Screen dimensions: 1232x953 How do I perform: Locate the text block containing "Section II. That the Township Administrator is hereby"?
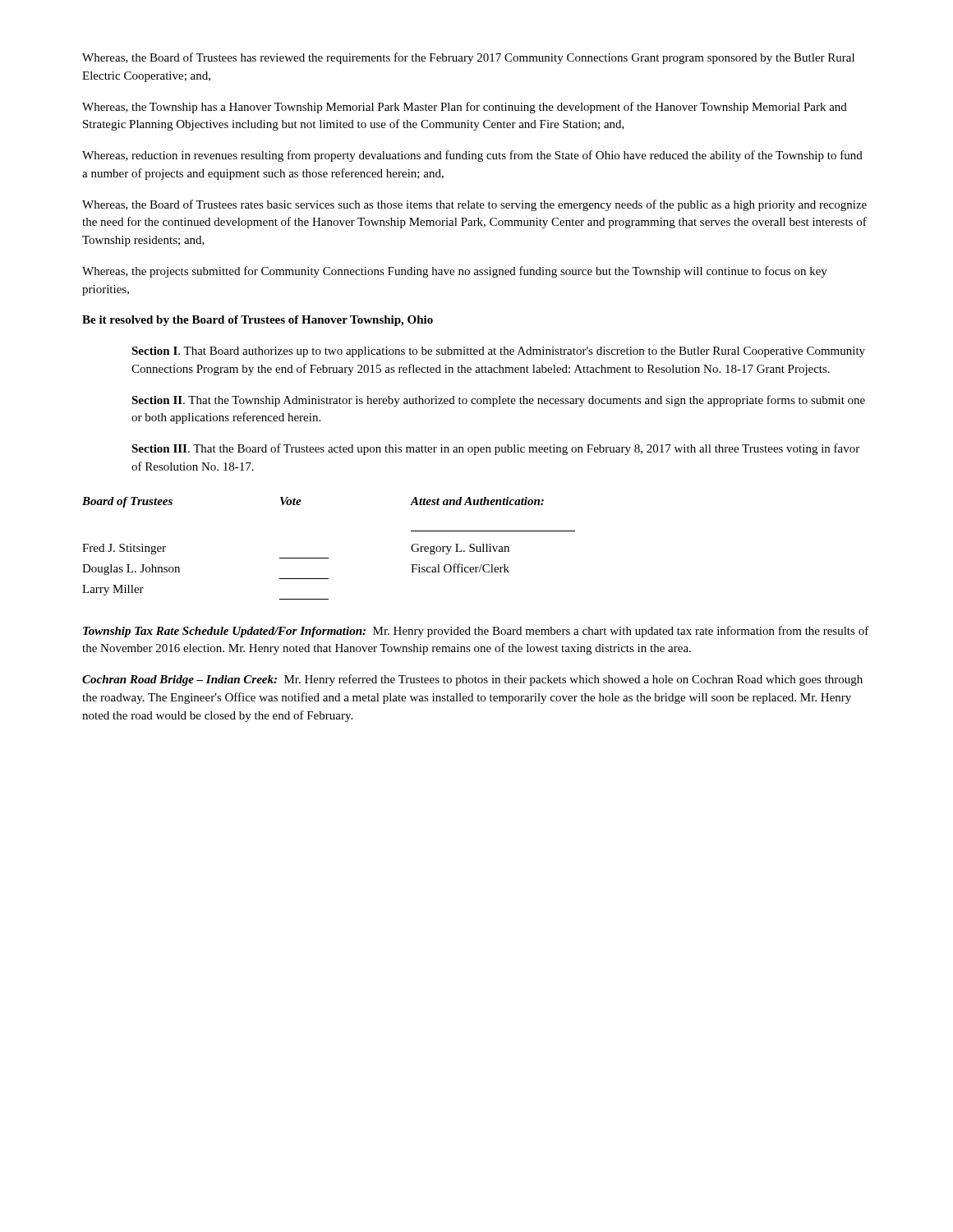(498, 409)
